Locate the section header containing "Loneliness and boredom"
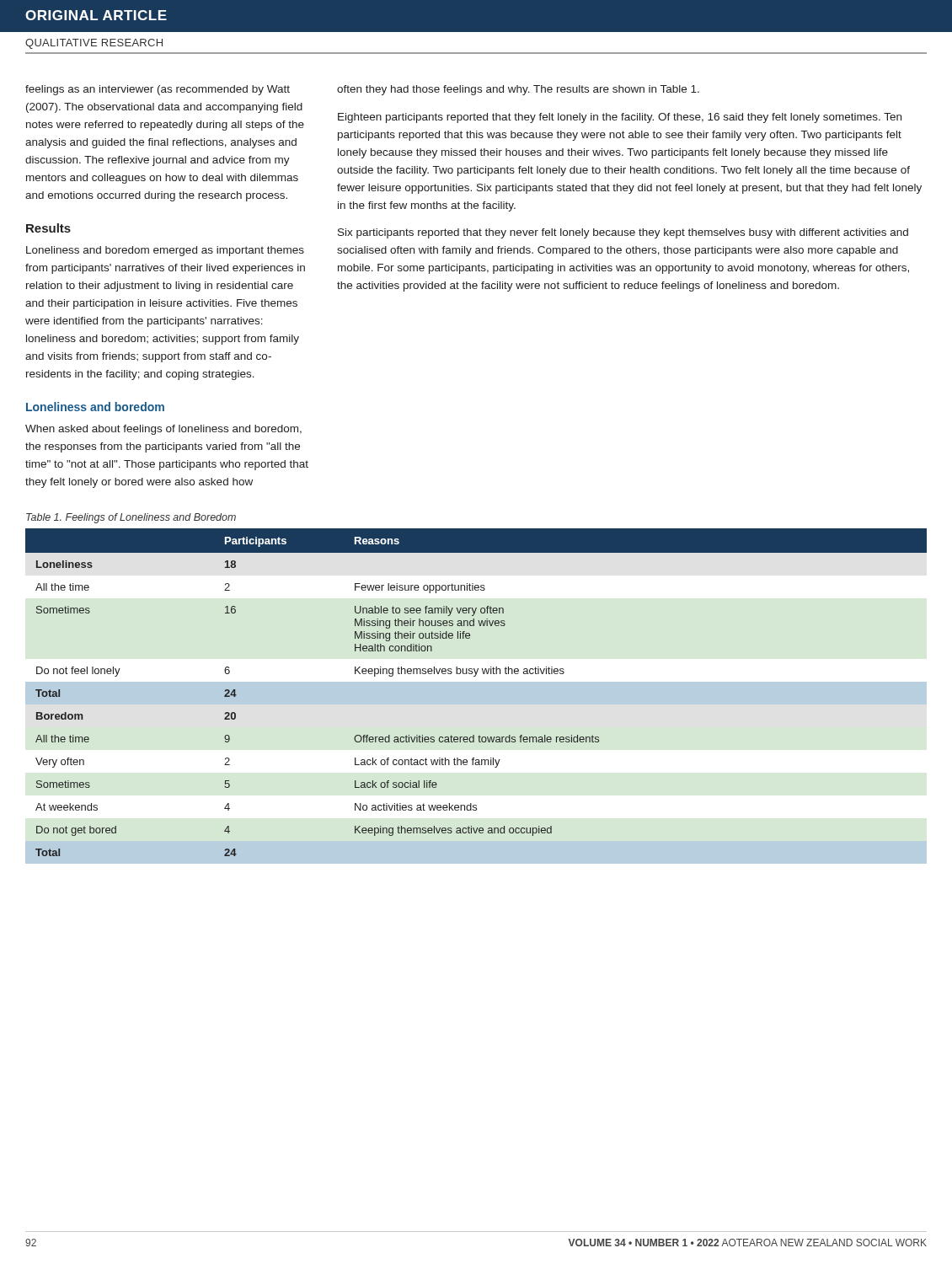Screen dimensions: 1264x952 [95, 407]
